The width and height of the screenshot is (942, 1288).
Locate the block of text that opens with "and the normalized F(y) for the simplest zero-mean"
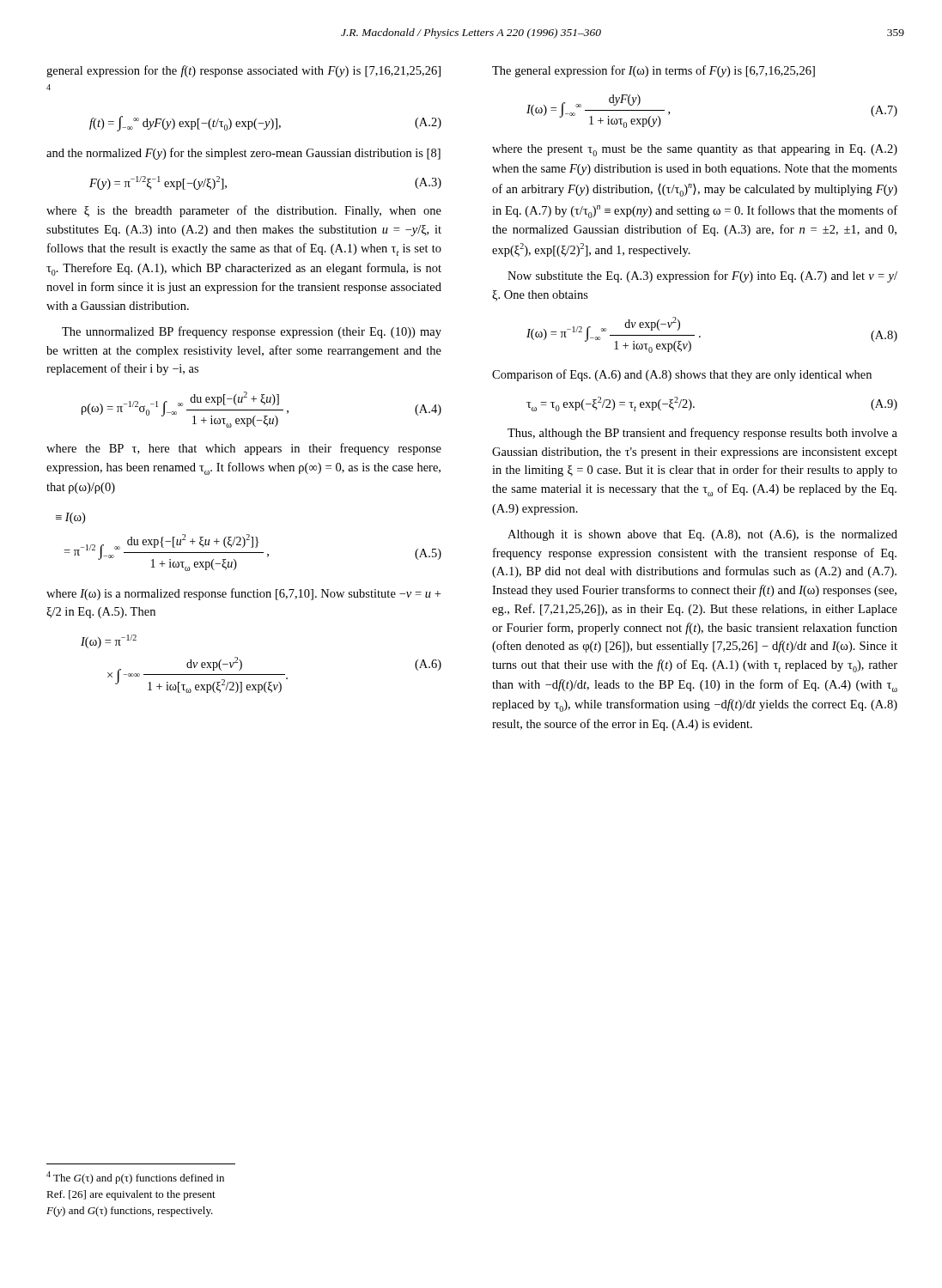point(244,153)
